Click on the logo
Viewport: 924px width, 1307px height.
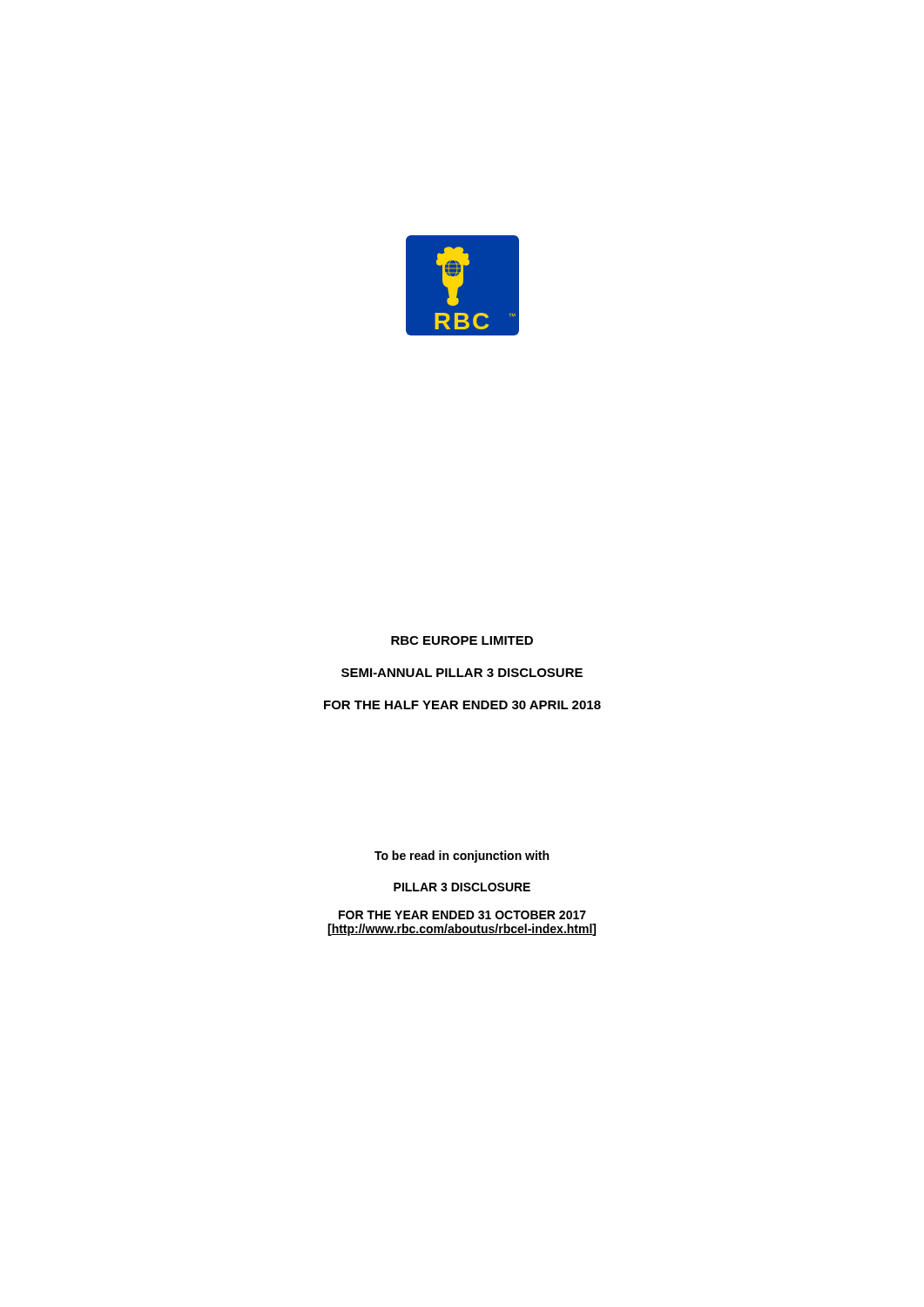point(462,300)
